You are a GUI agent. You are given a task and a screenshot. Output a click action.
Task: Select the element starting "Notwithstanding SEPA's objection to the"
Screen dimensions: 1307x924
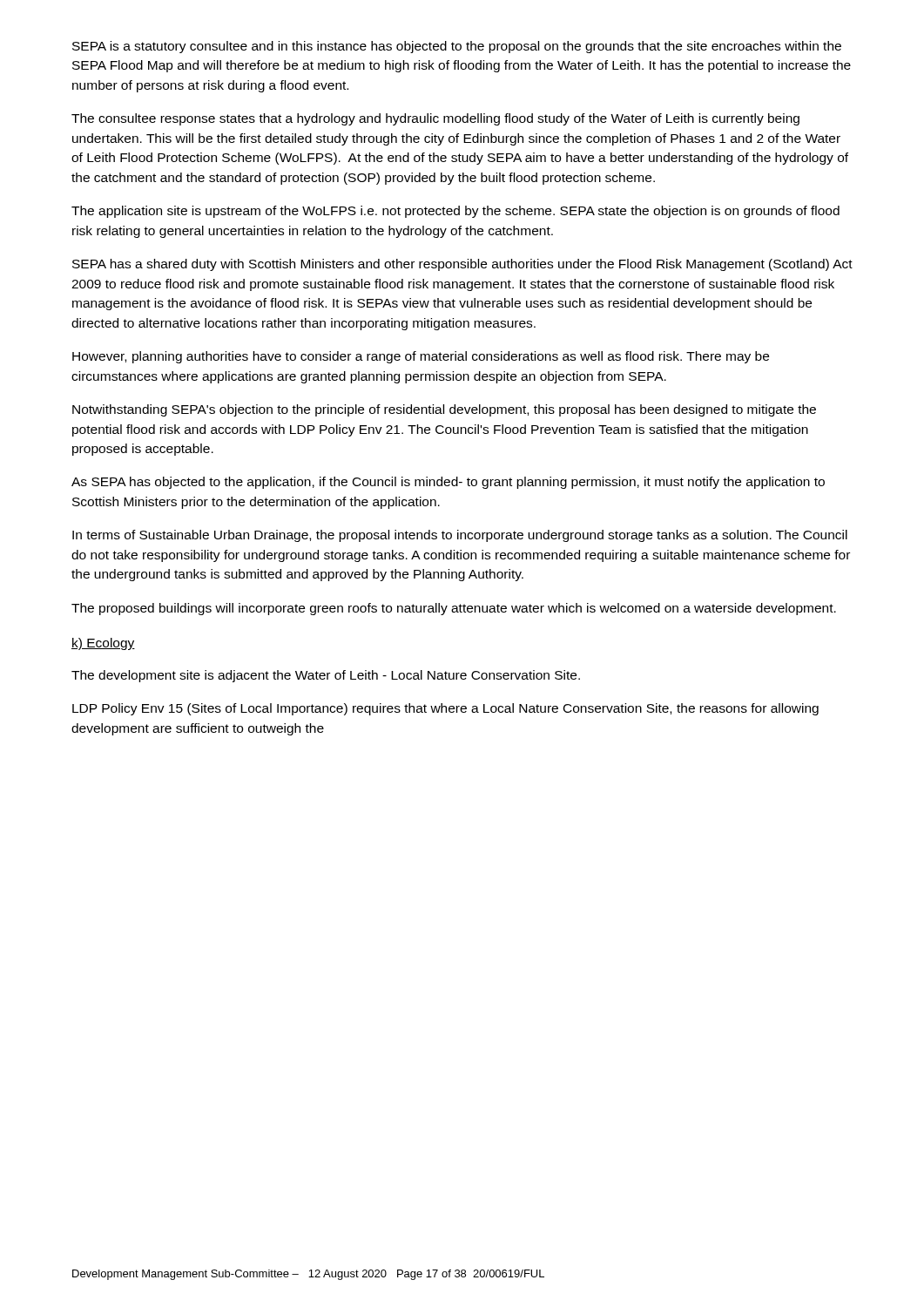[x=444, y=429]
